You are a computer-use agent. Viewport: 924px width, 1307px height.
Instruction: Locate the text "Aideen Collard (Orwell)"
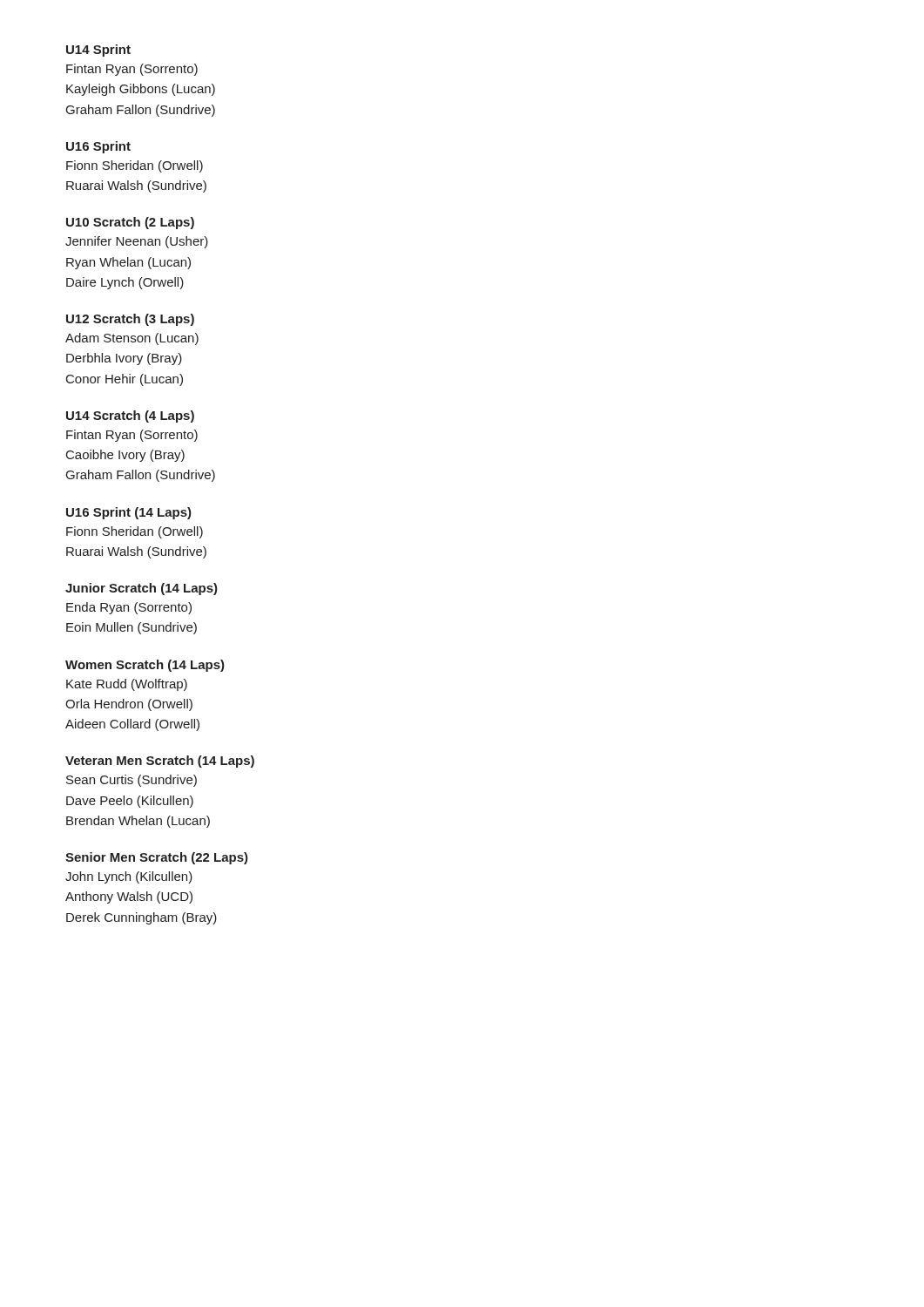tap(133, 724)
